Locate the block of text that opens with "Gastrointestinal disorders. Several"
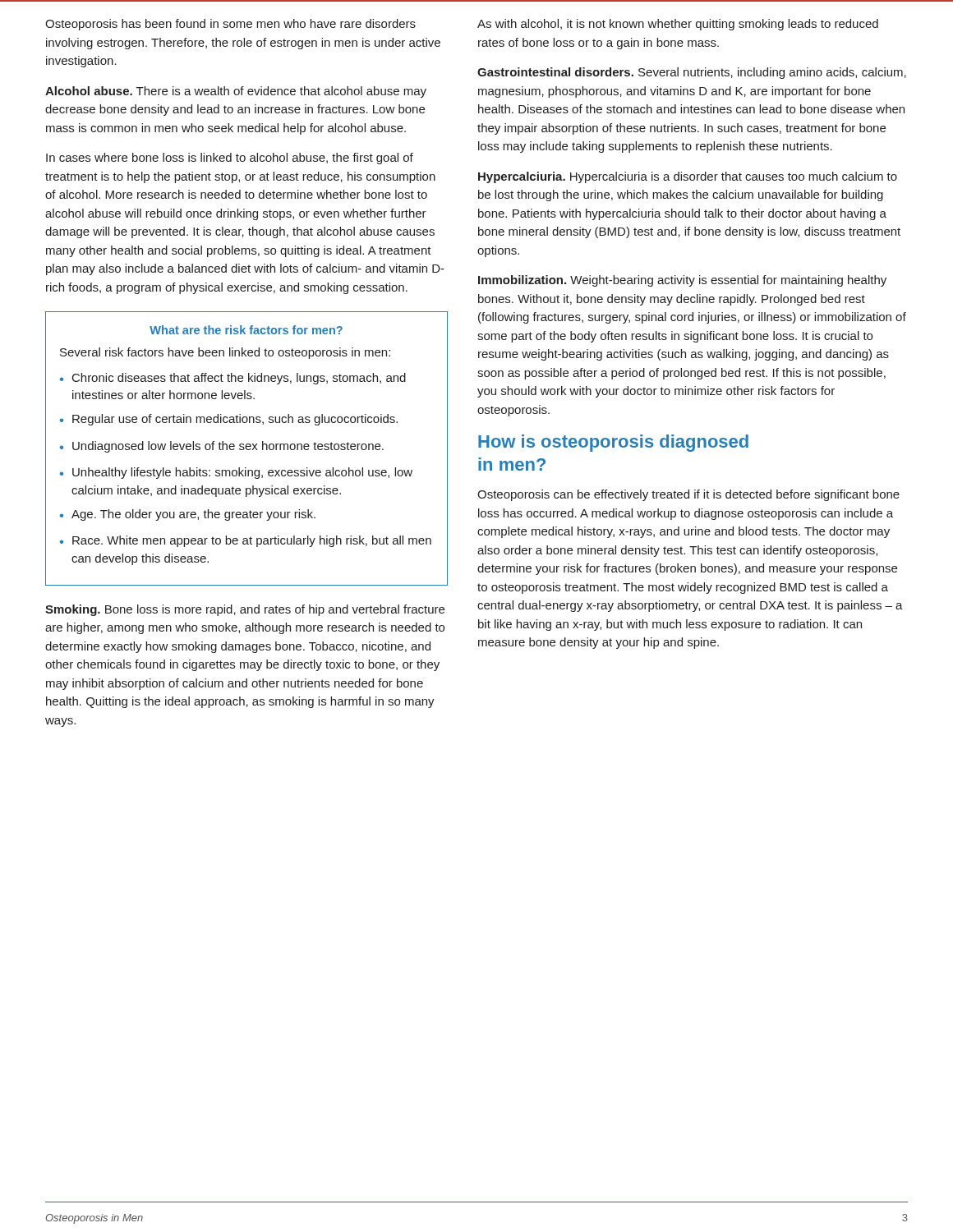Viewport: 953px width, 1232px height. coord(693,109)
